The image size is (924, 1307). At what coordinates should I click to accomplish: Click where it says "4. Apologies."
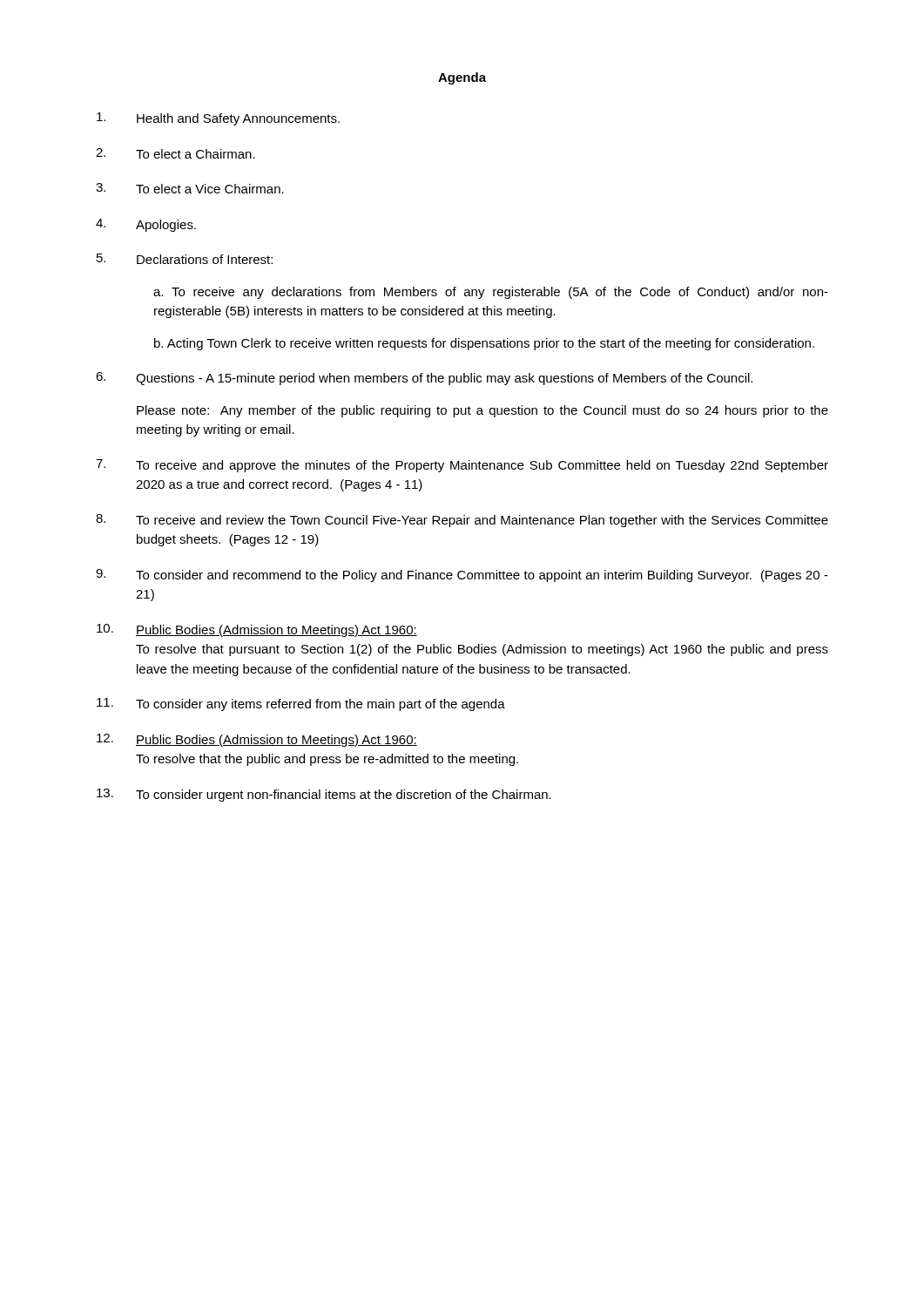click(x=146, y=225)
